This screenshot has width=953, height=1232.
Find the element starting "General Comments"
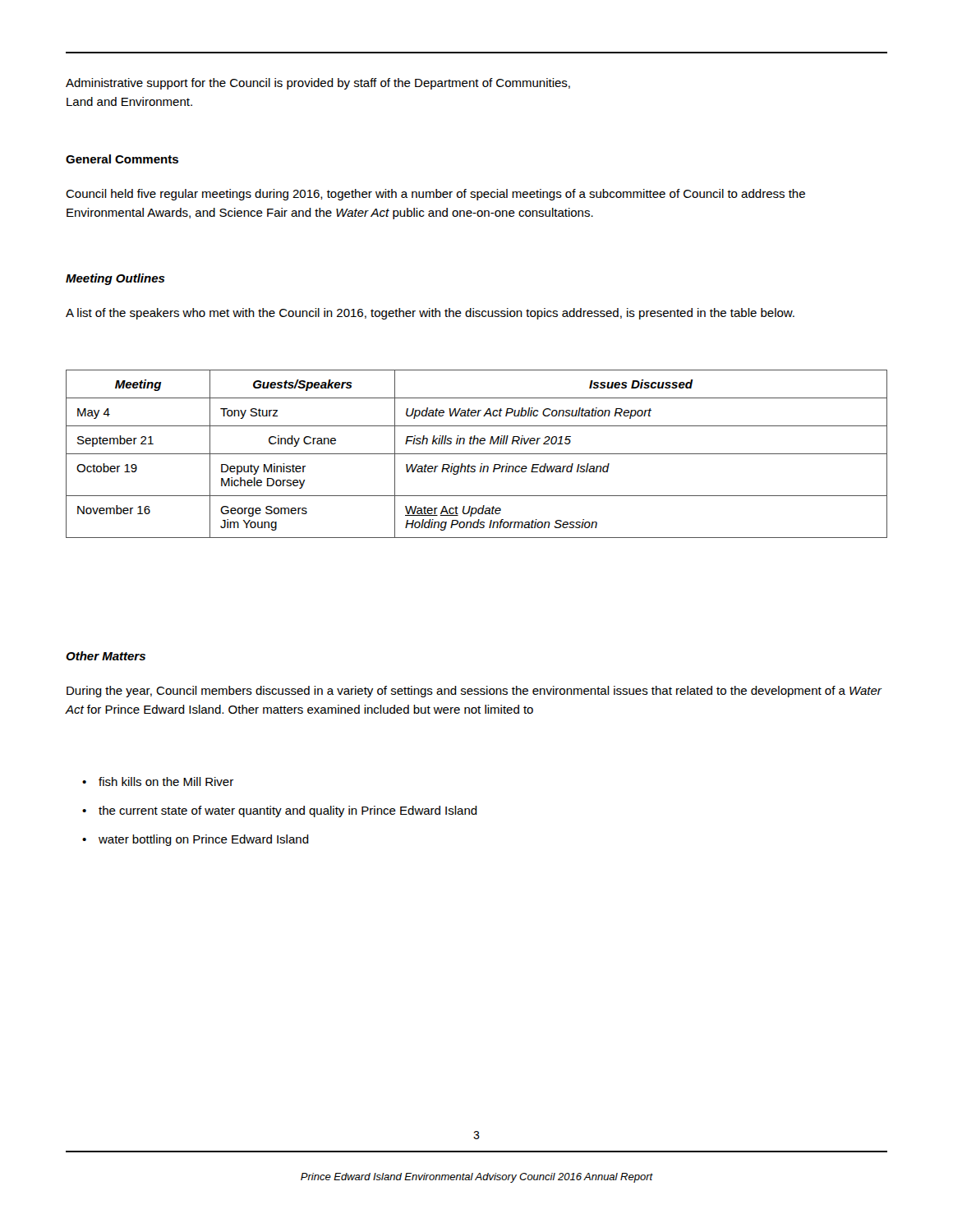[x=122, y=159]
